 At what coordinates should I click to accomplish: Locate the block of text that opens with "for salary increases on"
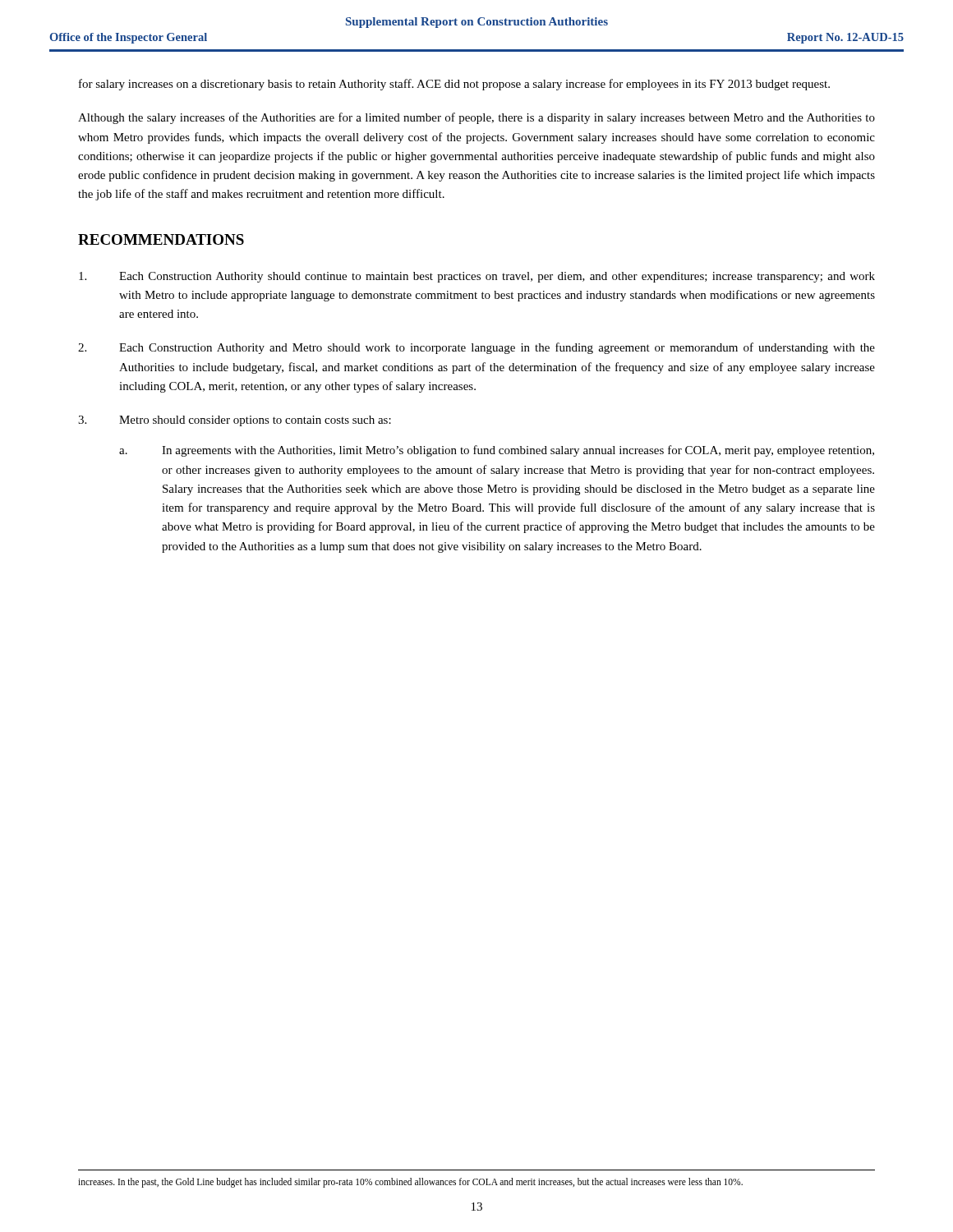(x=454, y=84)
